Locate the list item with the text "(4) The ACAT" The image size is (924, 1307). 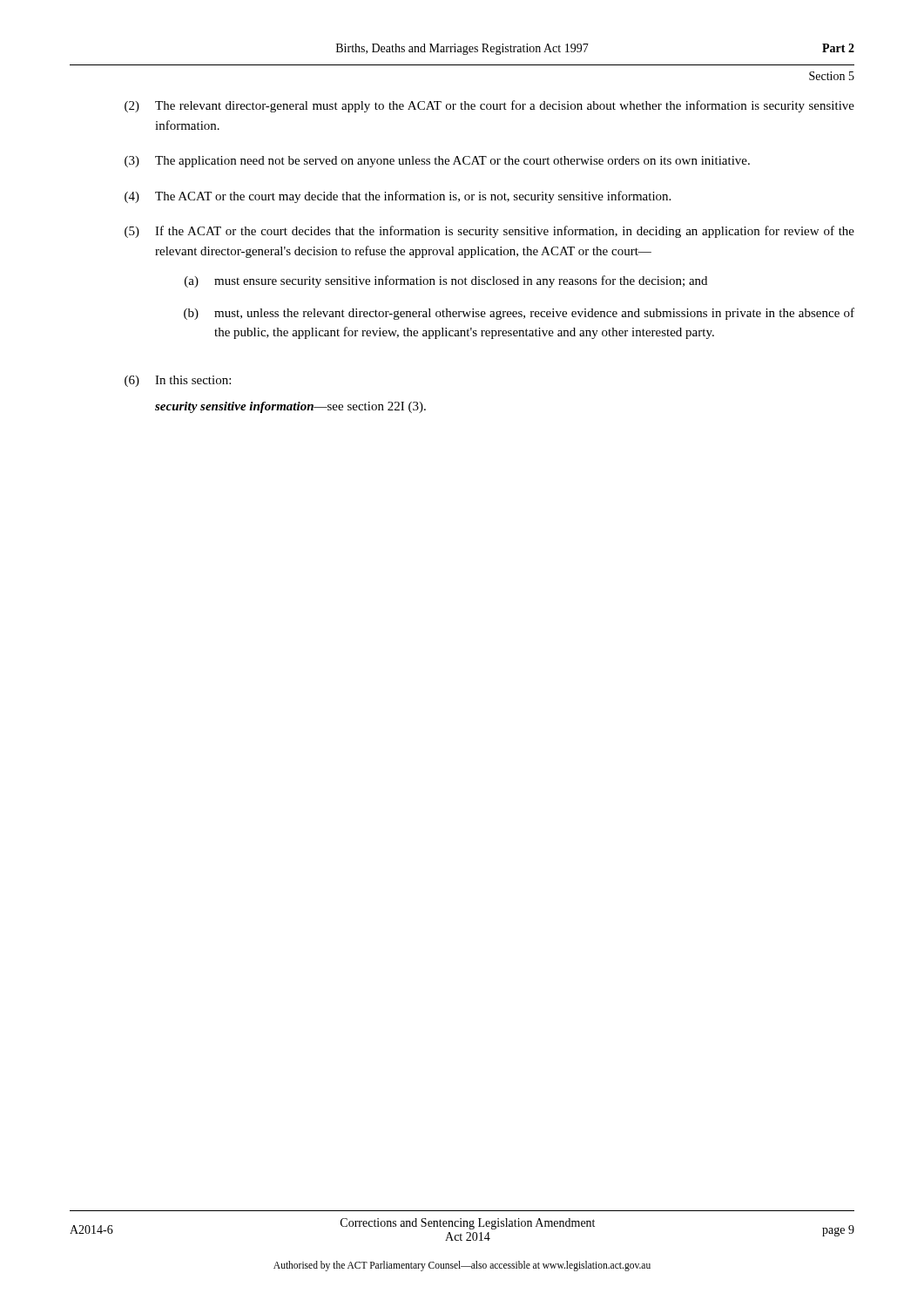(x=462, y=196)
